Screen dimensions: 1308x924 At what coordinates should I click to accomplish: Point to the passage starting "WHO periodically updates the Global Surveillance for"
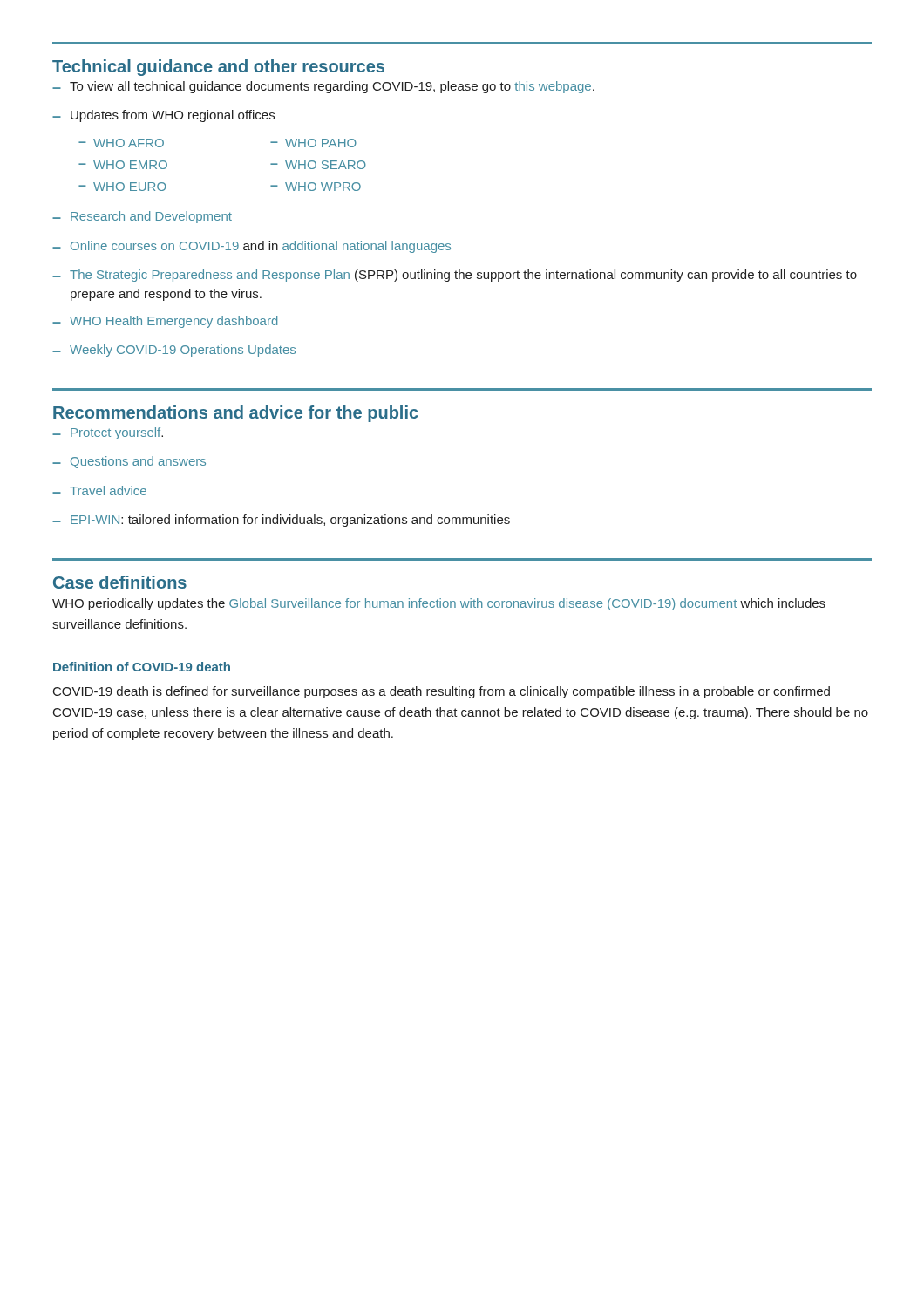tap(439, 613)
